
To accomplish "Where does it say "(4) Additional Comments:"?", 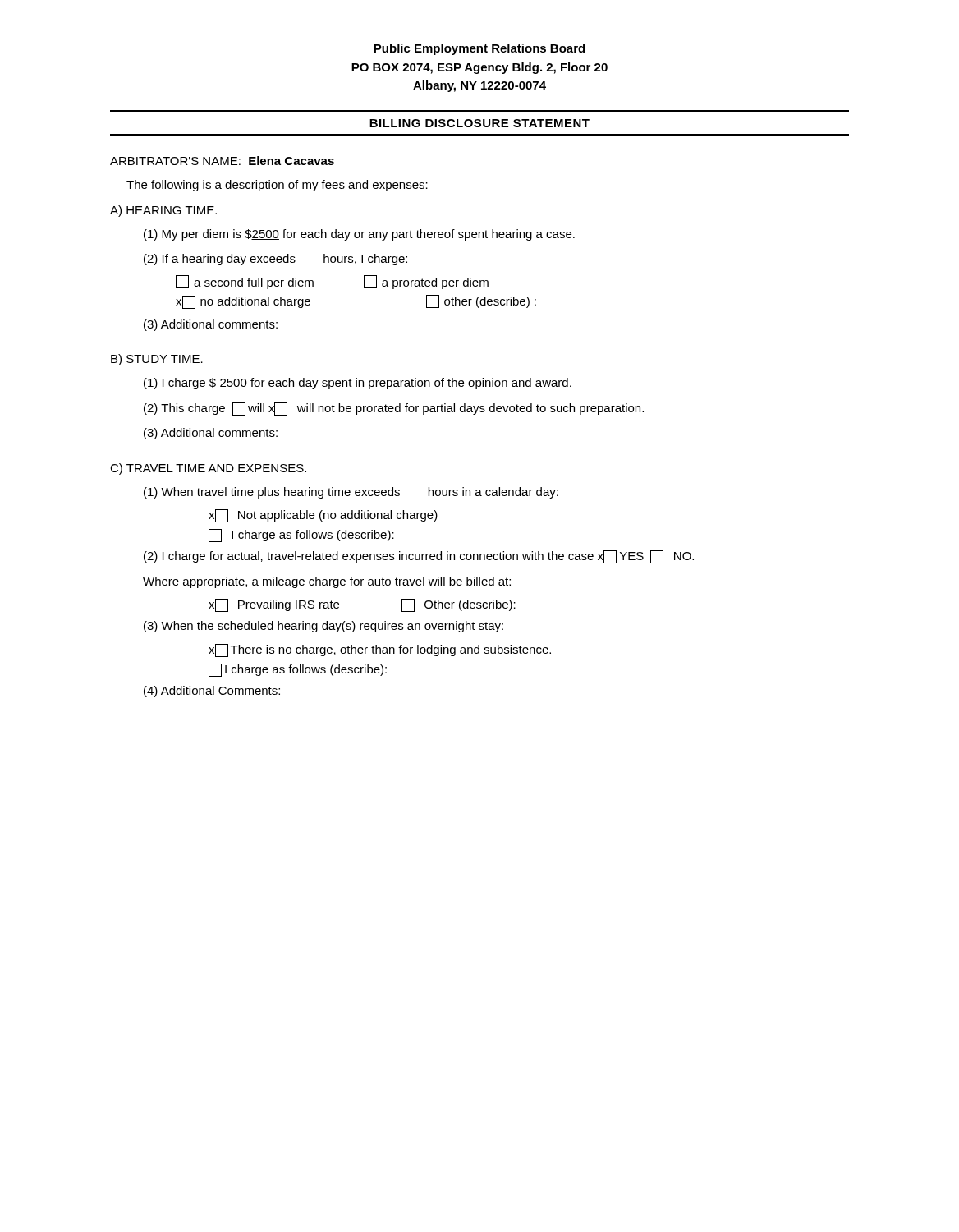I will (x=212, y=690).
